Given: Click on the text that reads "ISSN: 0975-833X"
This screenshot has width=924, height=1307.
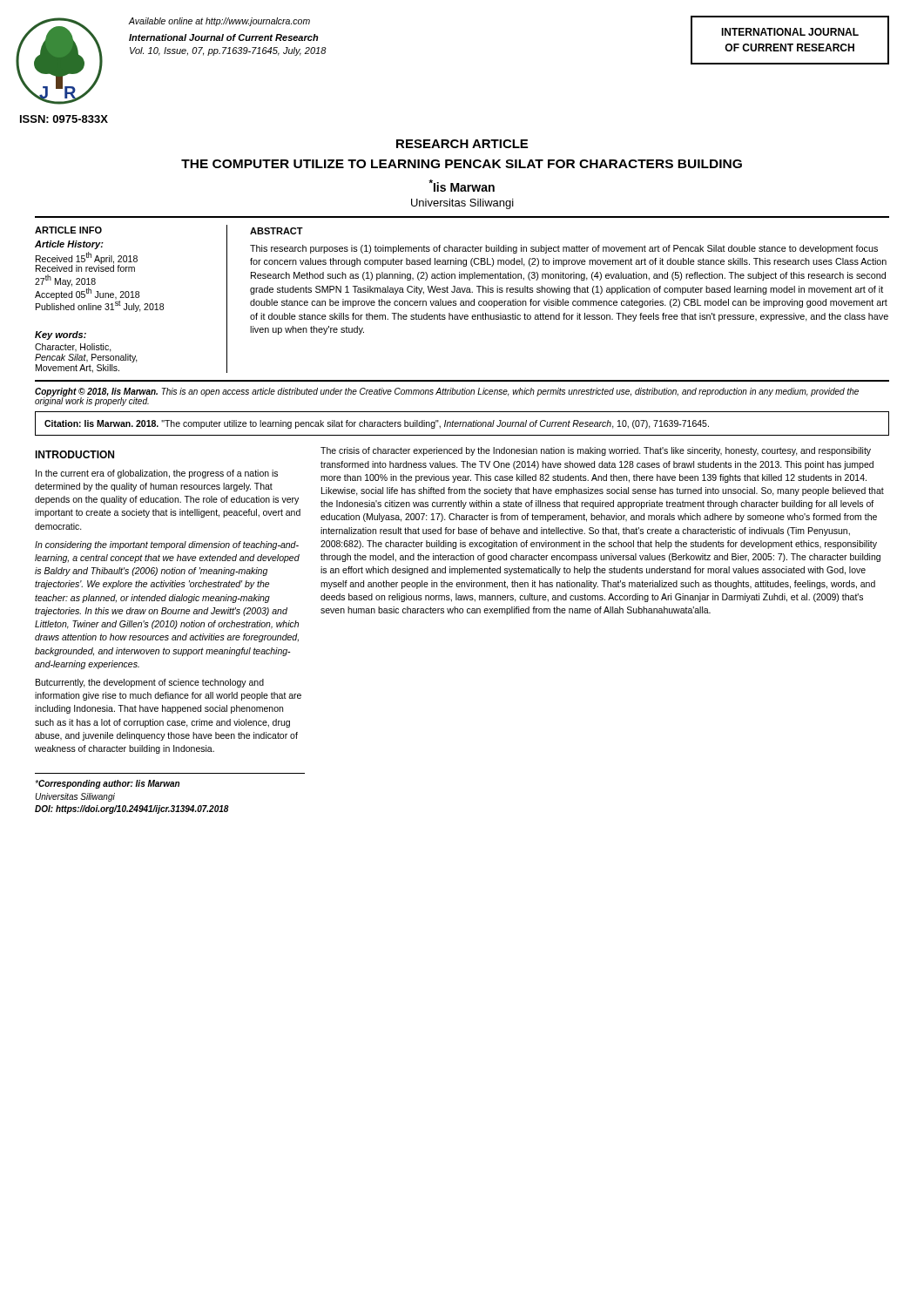Looking at the screenshot, I should pyautogui.click(x=64, y=119).
